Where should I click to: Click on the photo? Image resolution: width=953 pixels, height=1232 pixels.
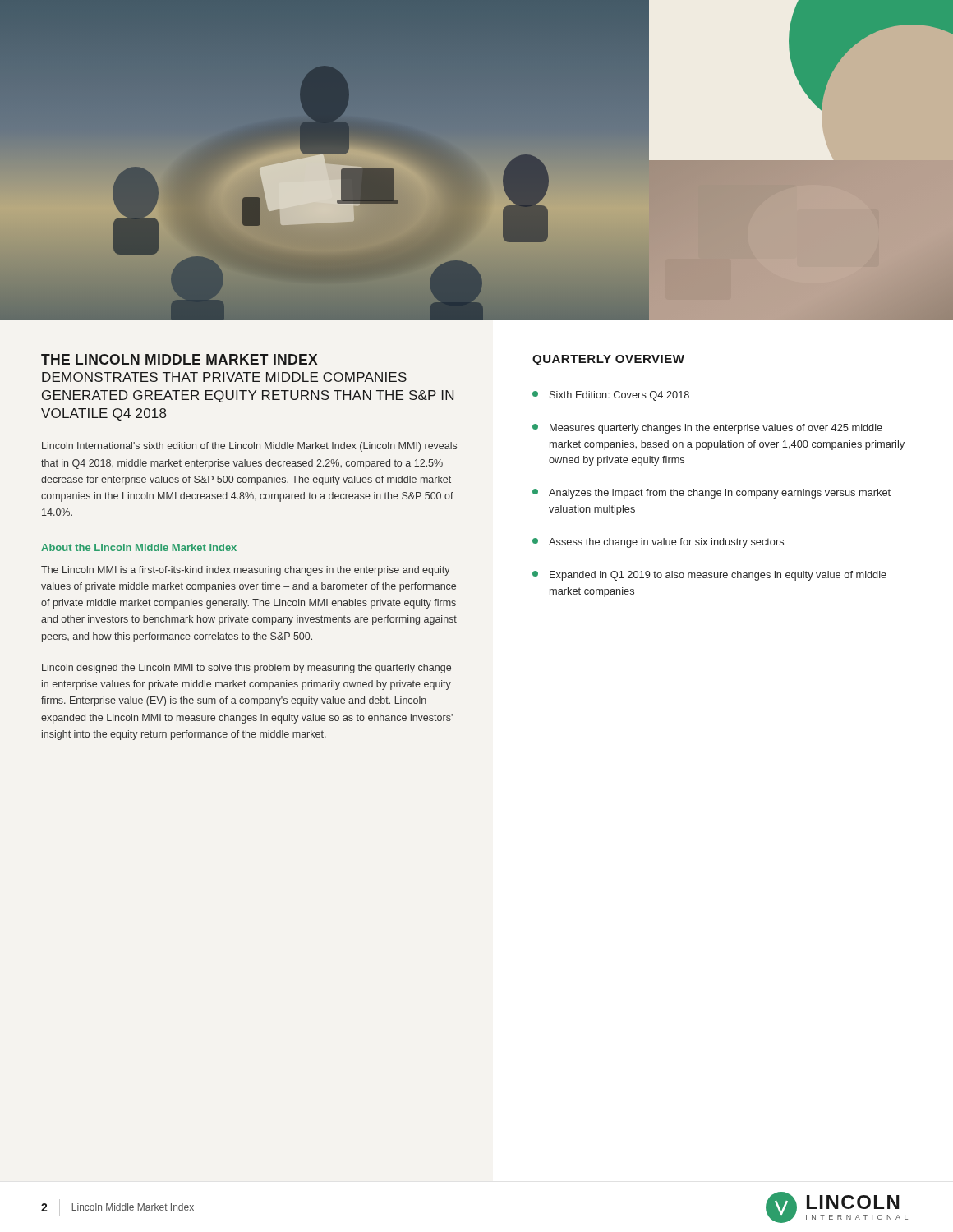324,160
